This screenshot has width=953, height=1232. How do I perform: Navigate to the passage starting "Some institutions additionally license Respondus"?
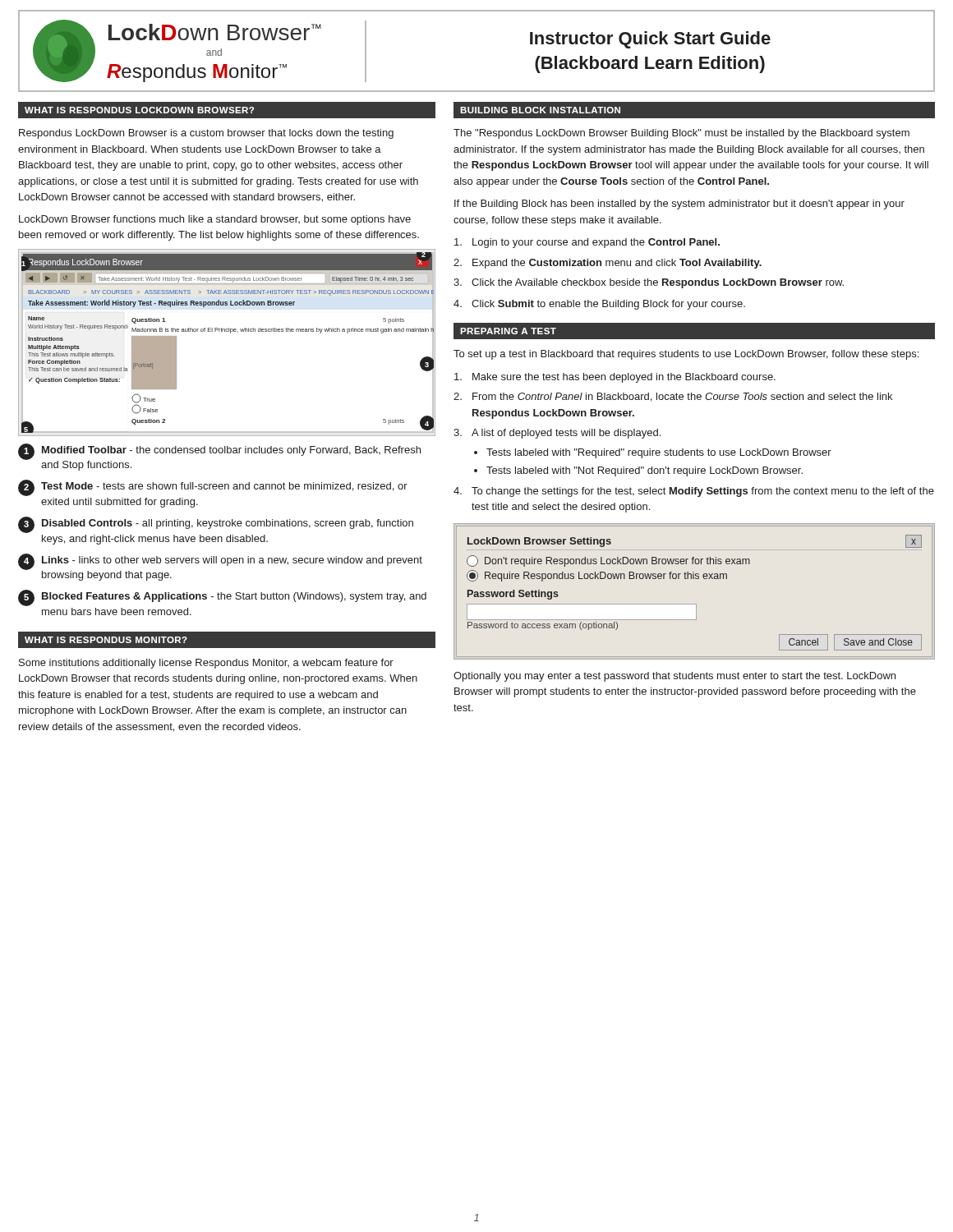pyautogui.click(x=218, y=694)
